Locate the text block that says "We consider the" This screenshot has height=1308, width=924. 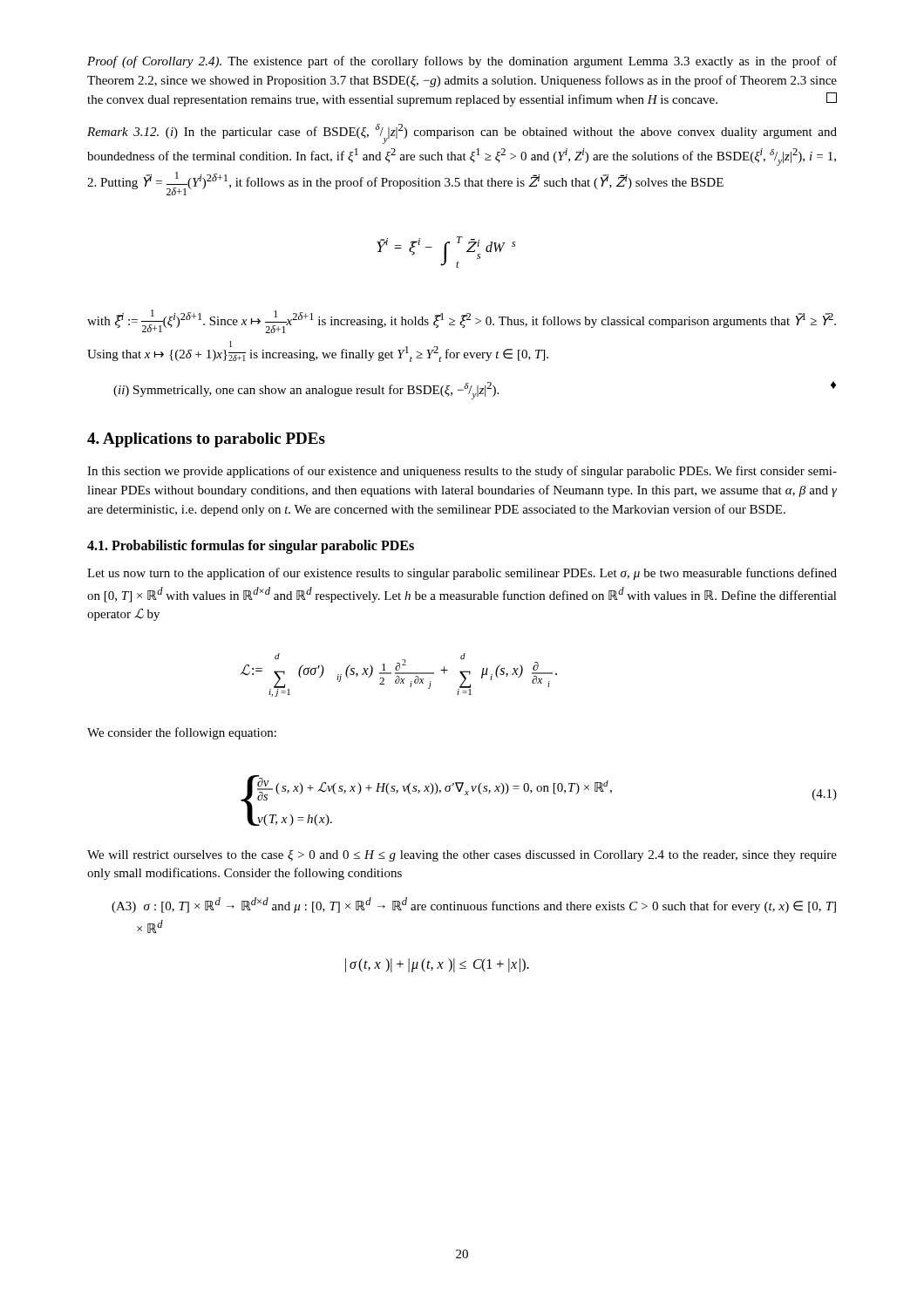click(182, 733)
